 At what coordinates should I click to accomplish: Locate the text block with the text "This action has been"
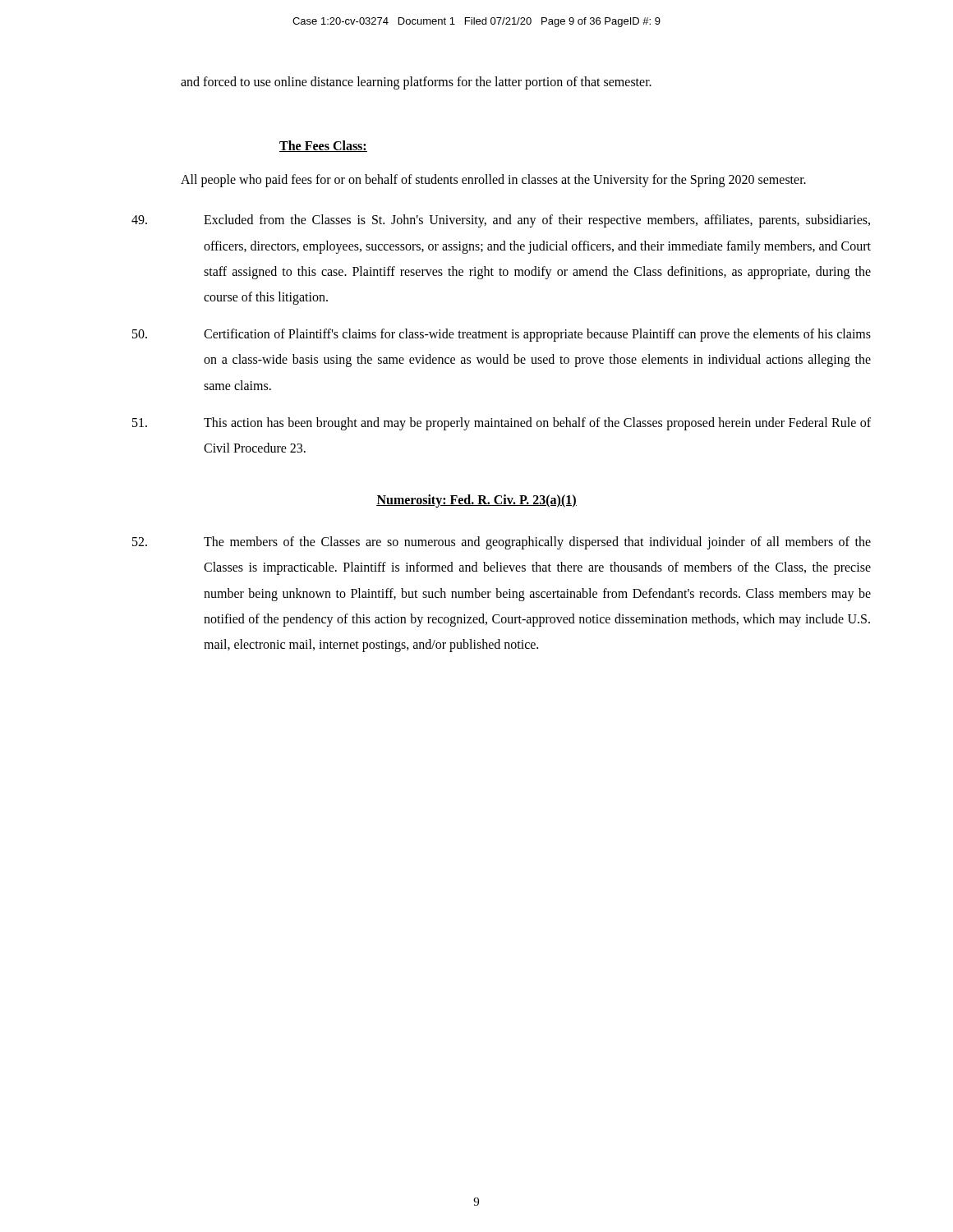pyautogui.click(x=476, y=435)
